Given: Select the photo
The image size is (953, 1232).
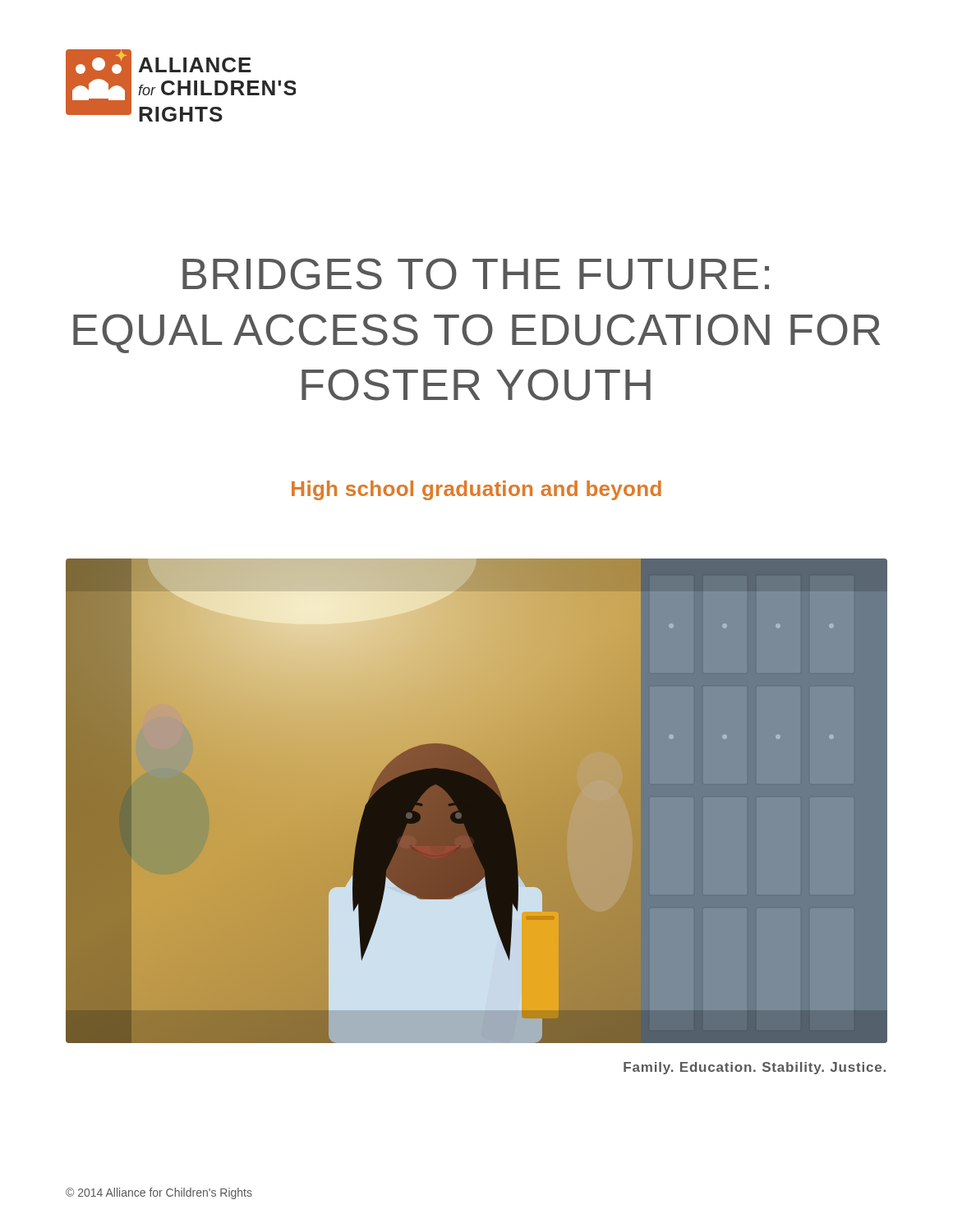Looking at the screenshot, I should pyautogui.click(x=476, y=801).
